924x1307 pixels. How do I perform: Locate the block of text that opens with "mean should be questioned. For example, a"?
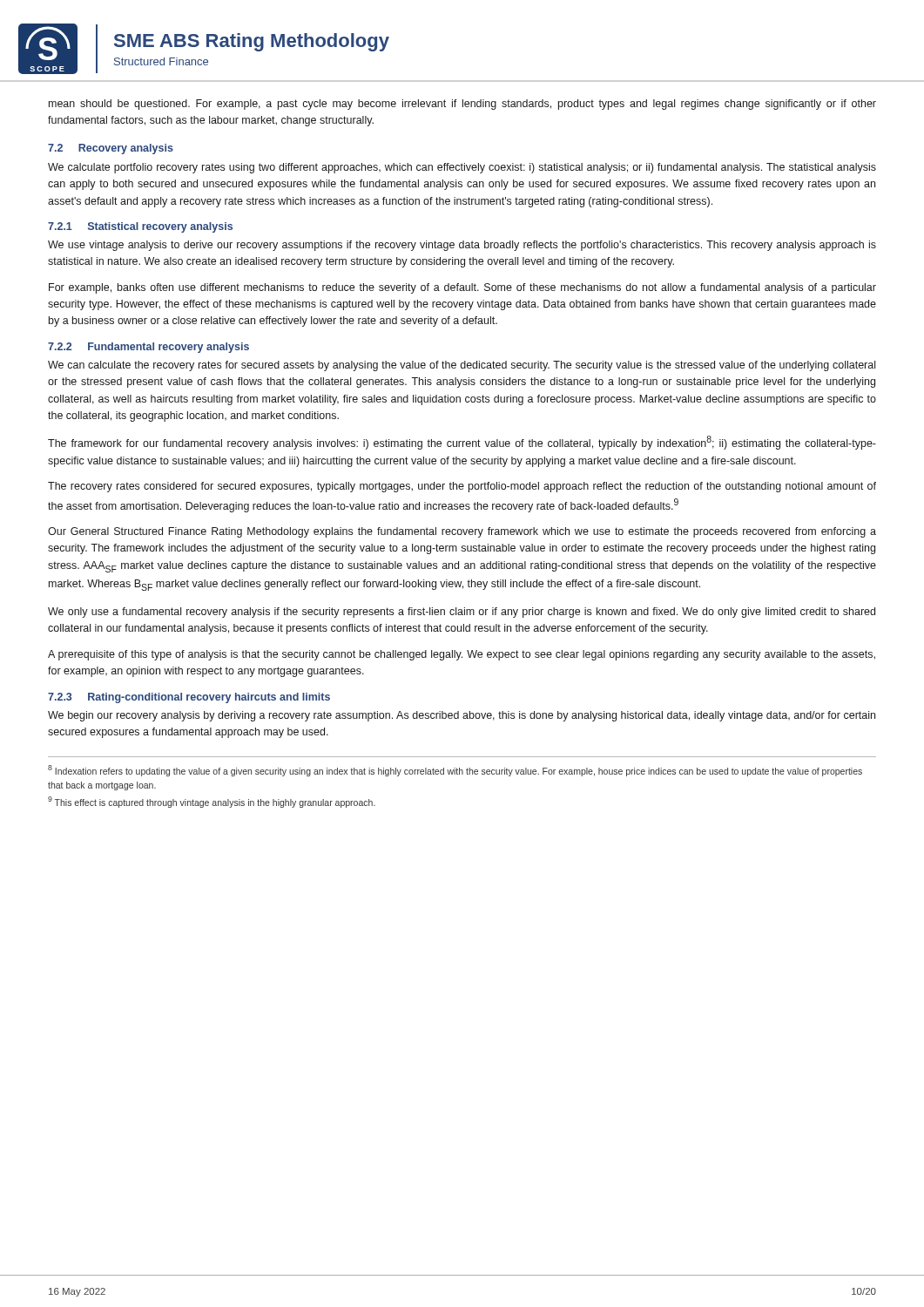click(x=462, y=112)
